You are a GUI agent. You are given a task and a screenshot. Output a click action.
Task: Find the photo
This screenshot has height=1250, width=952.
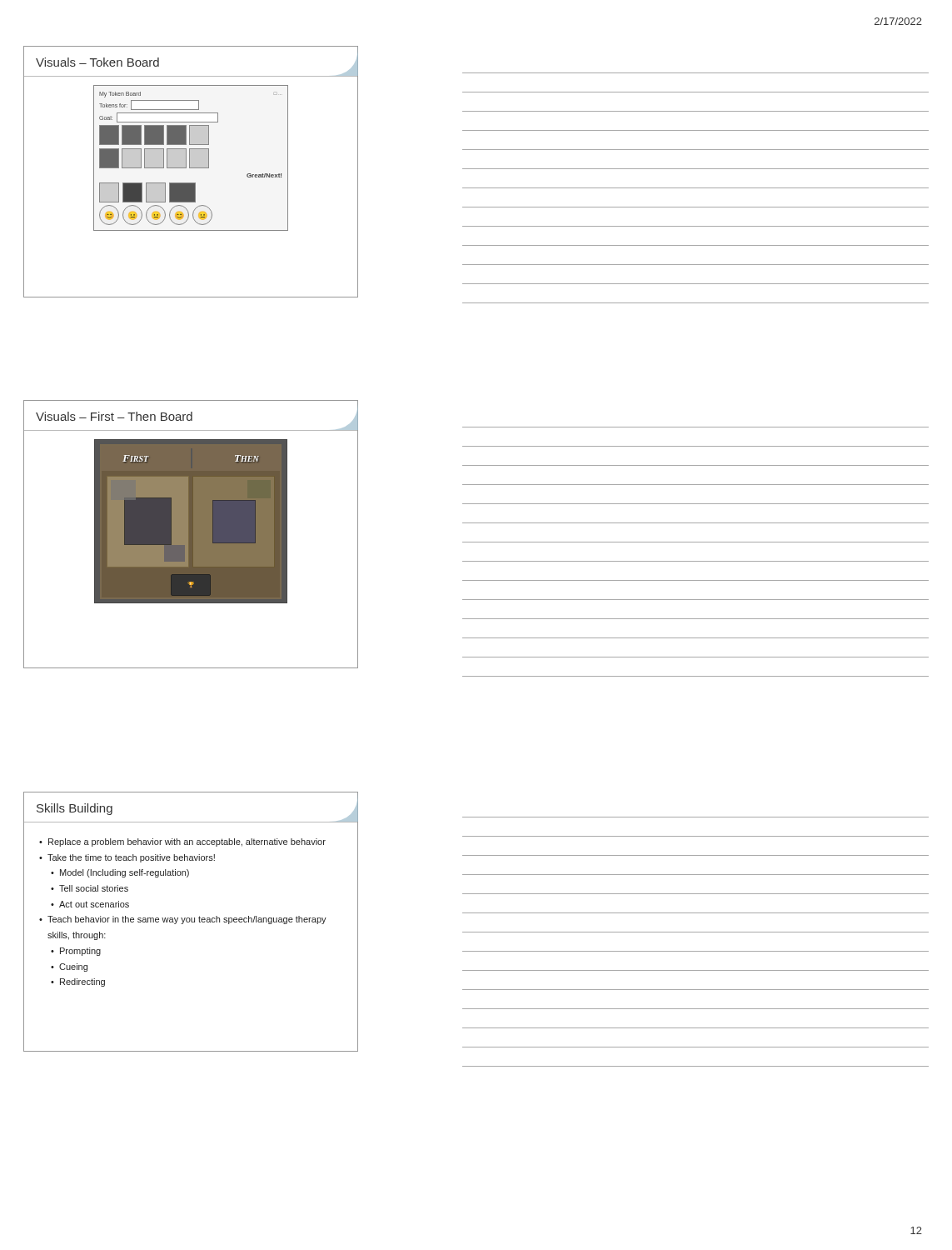coord(191,521)
